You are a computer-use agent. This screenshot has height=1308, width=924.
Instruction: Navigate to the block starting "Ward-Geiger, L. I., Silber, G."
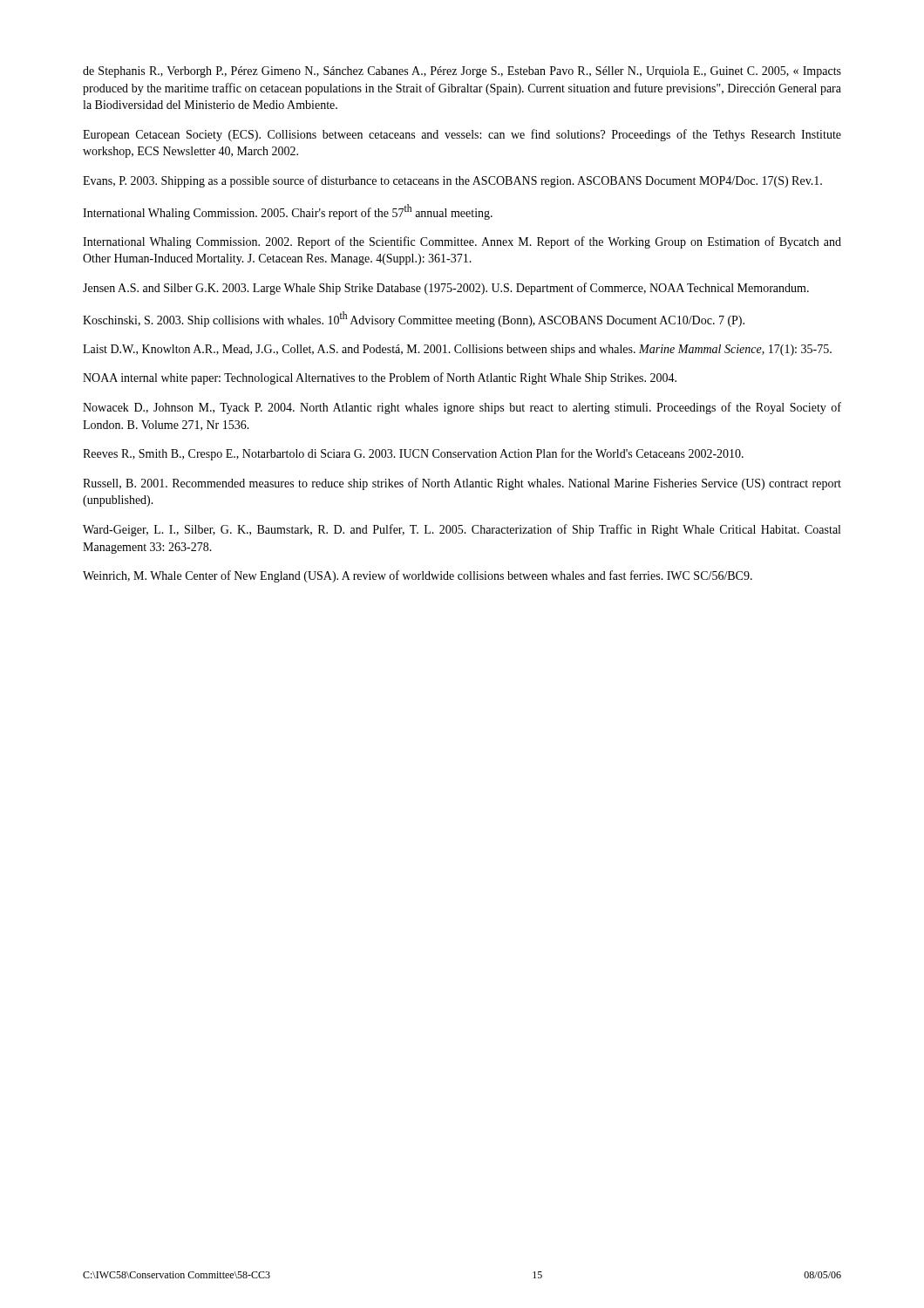click(x=462, y=538)
